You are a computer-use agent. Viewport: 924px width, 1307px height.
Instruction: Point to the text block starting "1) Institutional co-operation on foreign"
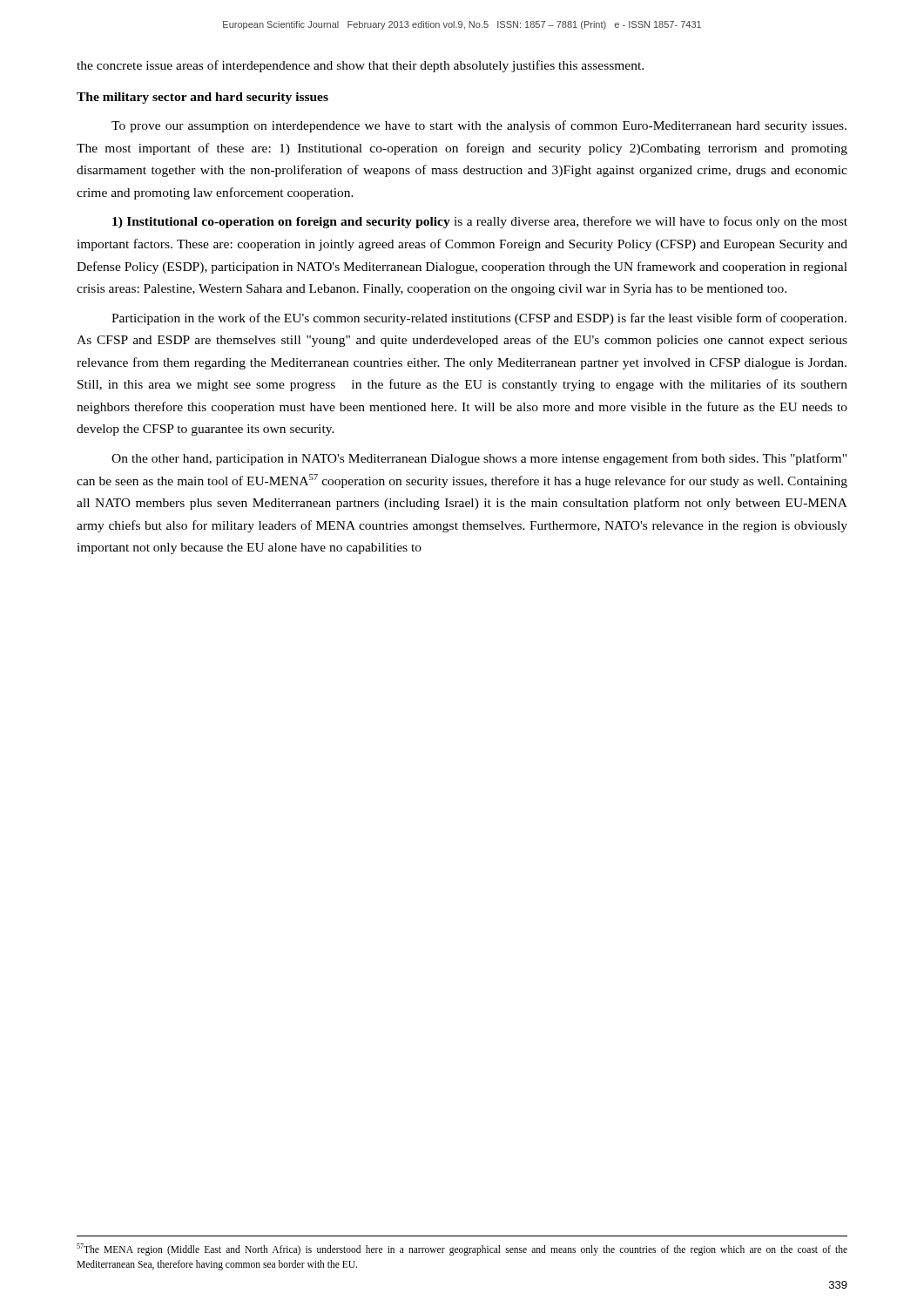tap(462, 255)
